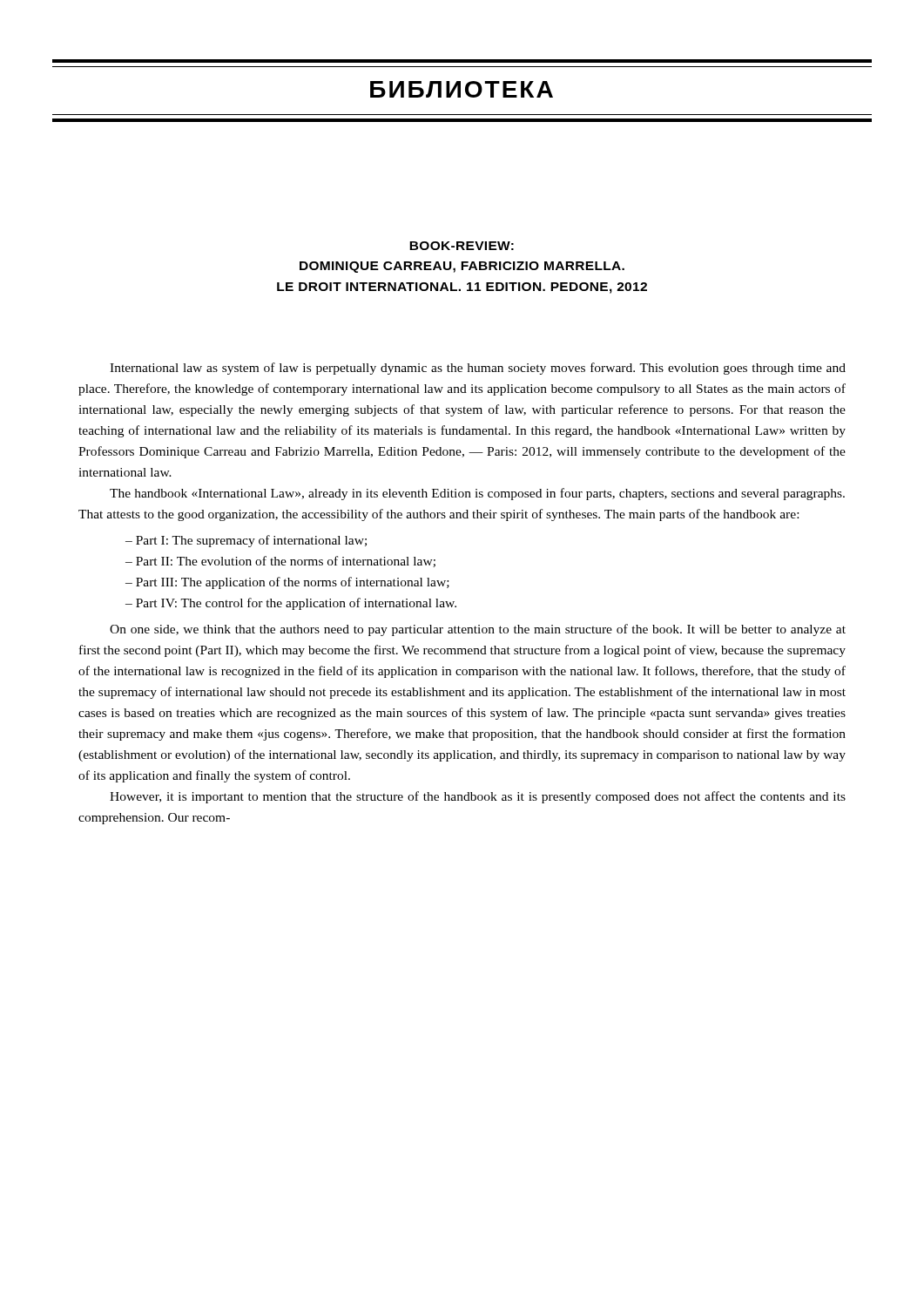This screenshot has height=1307, width=924.
Task: Locate a section header
Action: (462, 266)
